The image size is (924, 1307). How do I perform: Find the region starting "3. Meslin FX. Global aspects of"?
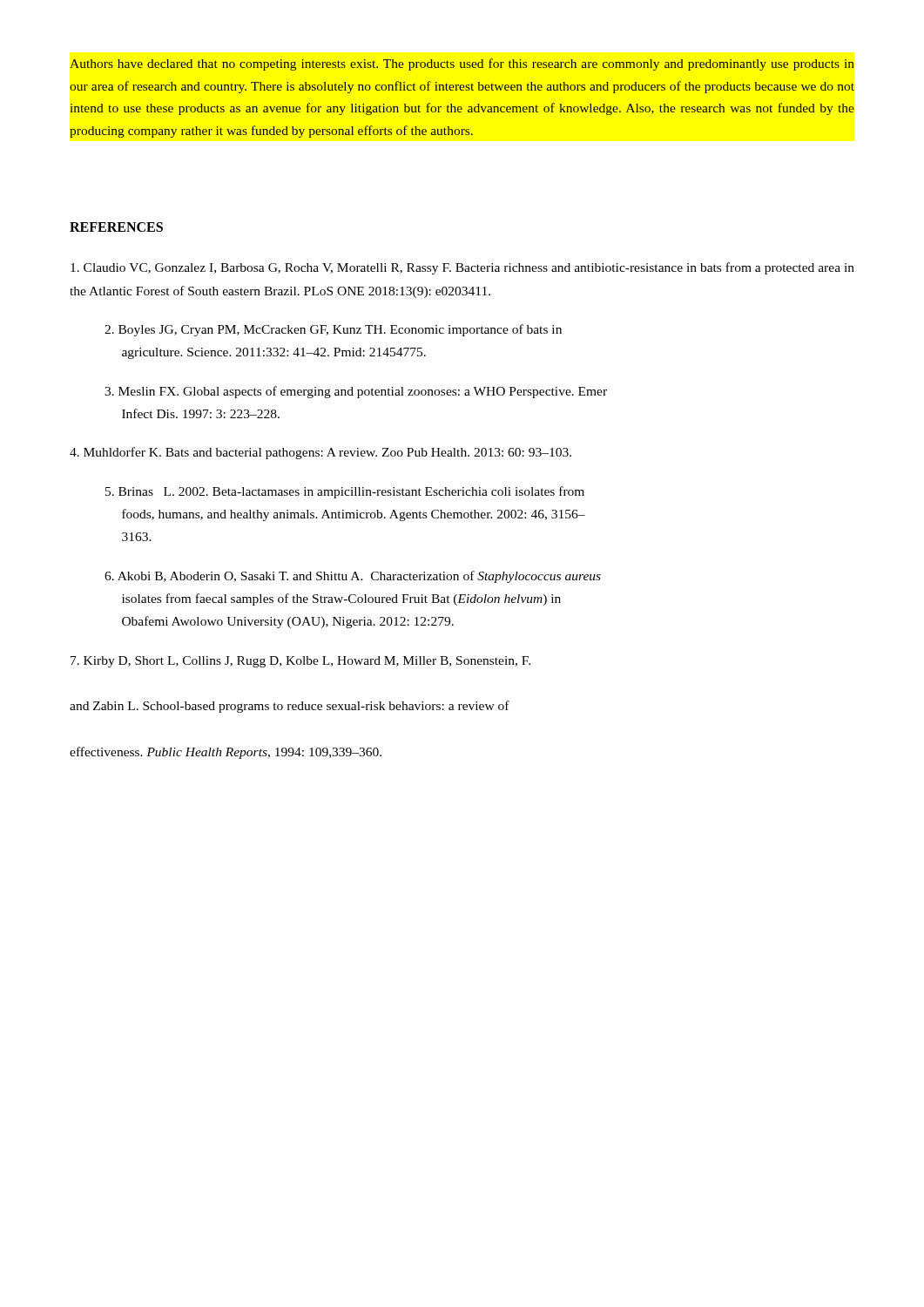pos(356,402)
